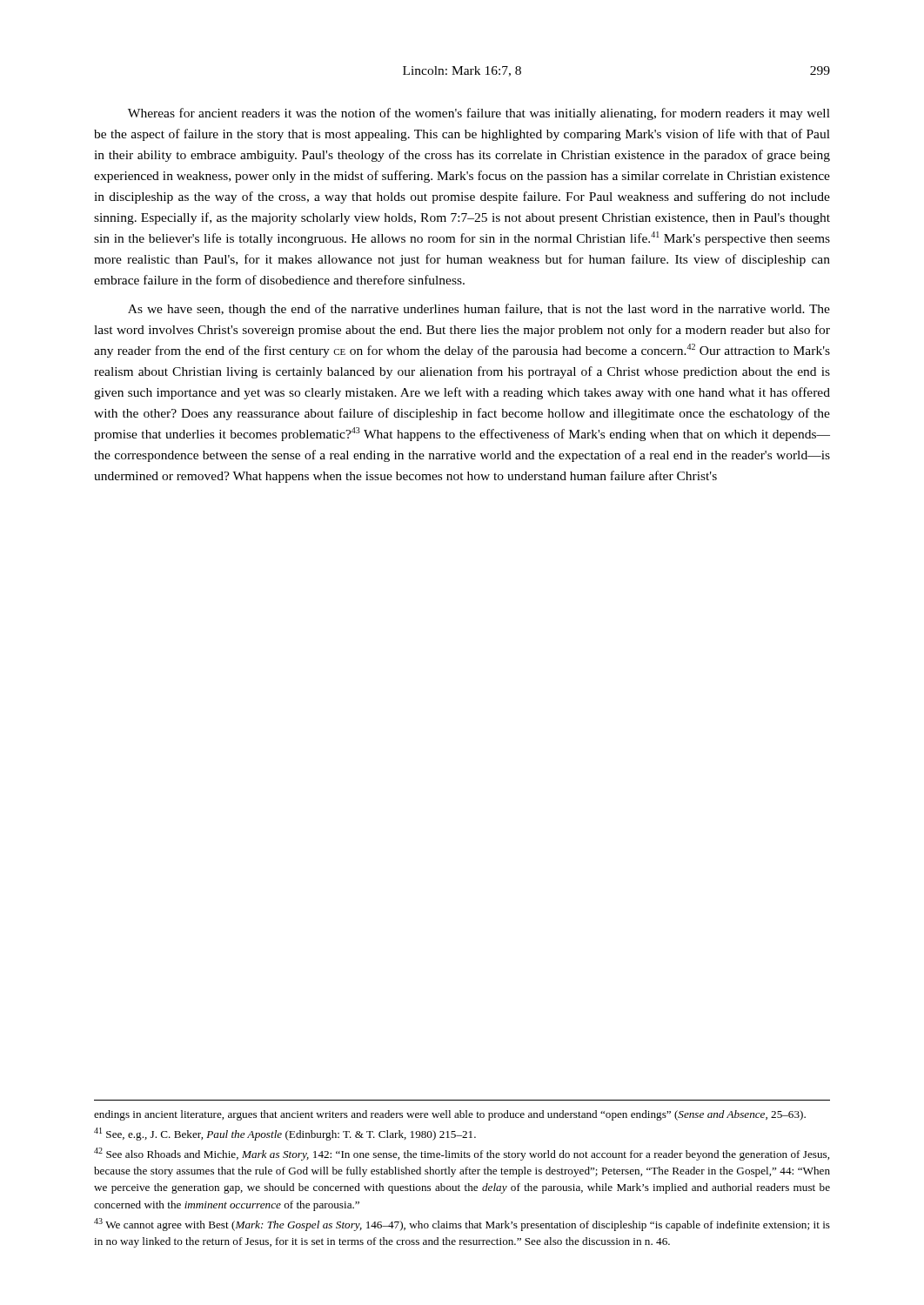Locate the block of text that opens with "42 See also Rhoads and"
Viewport: 924px width, 1305px height.
tap(462, 1178)
